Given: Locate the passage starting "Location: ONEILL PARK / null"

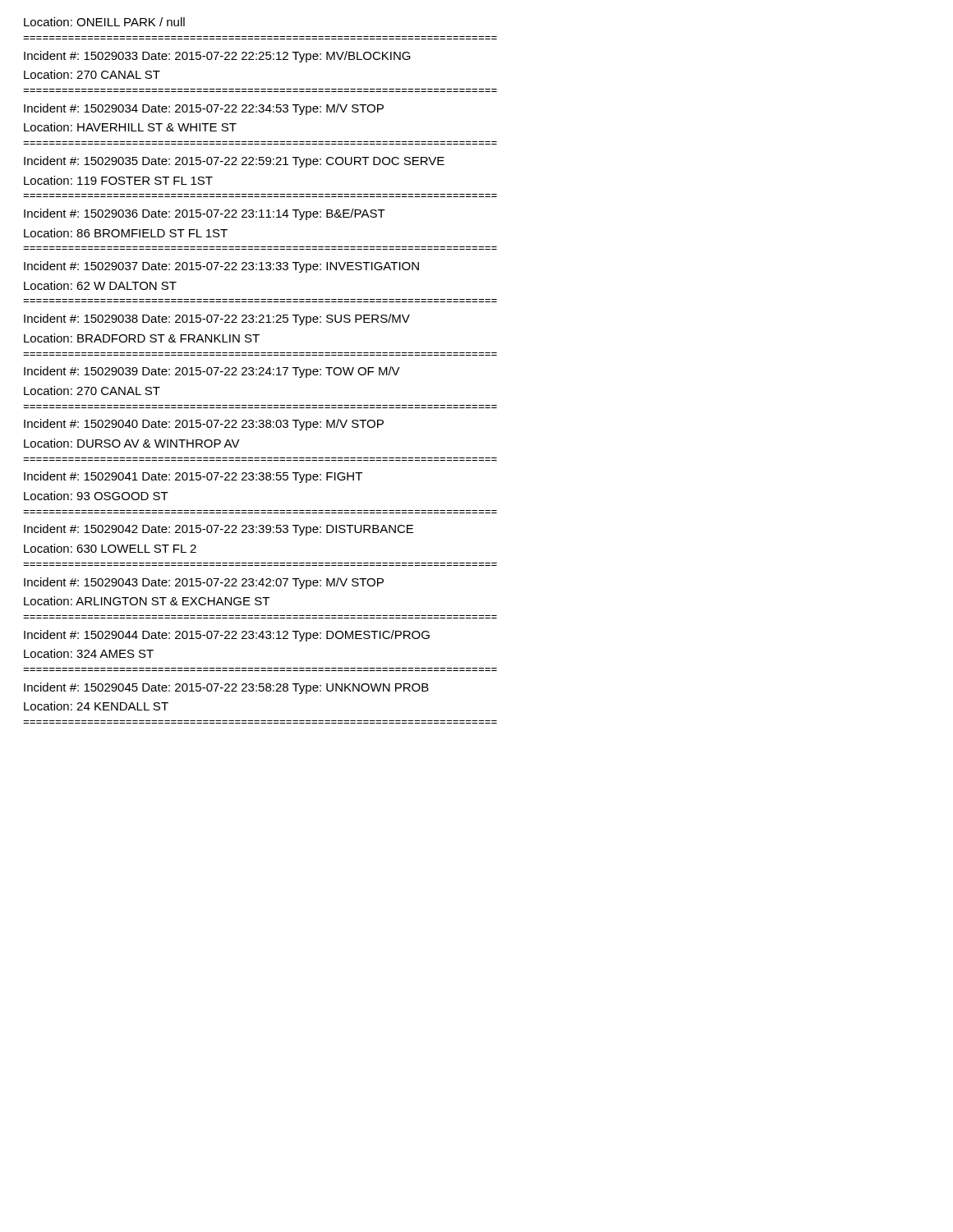Looking at the screenshot, I should coord(104,22).
